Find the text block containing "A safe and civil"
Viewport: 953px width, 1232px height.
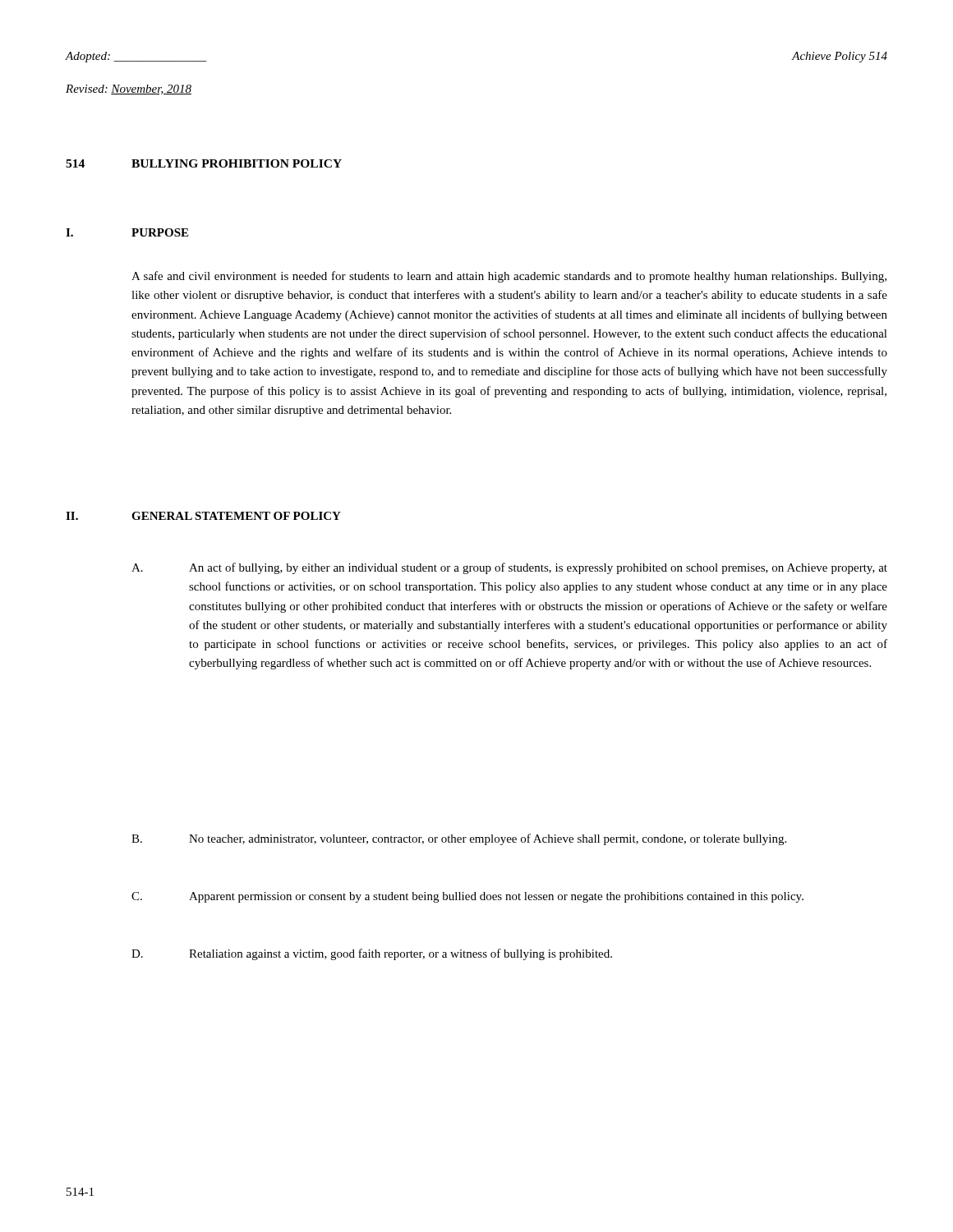point(509,343)
